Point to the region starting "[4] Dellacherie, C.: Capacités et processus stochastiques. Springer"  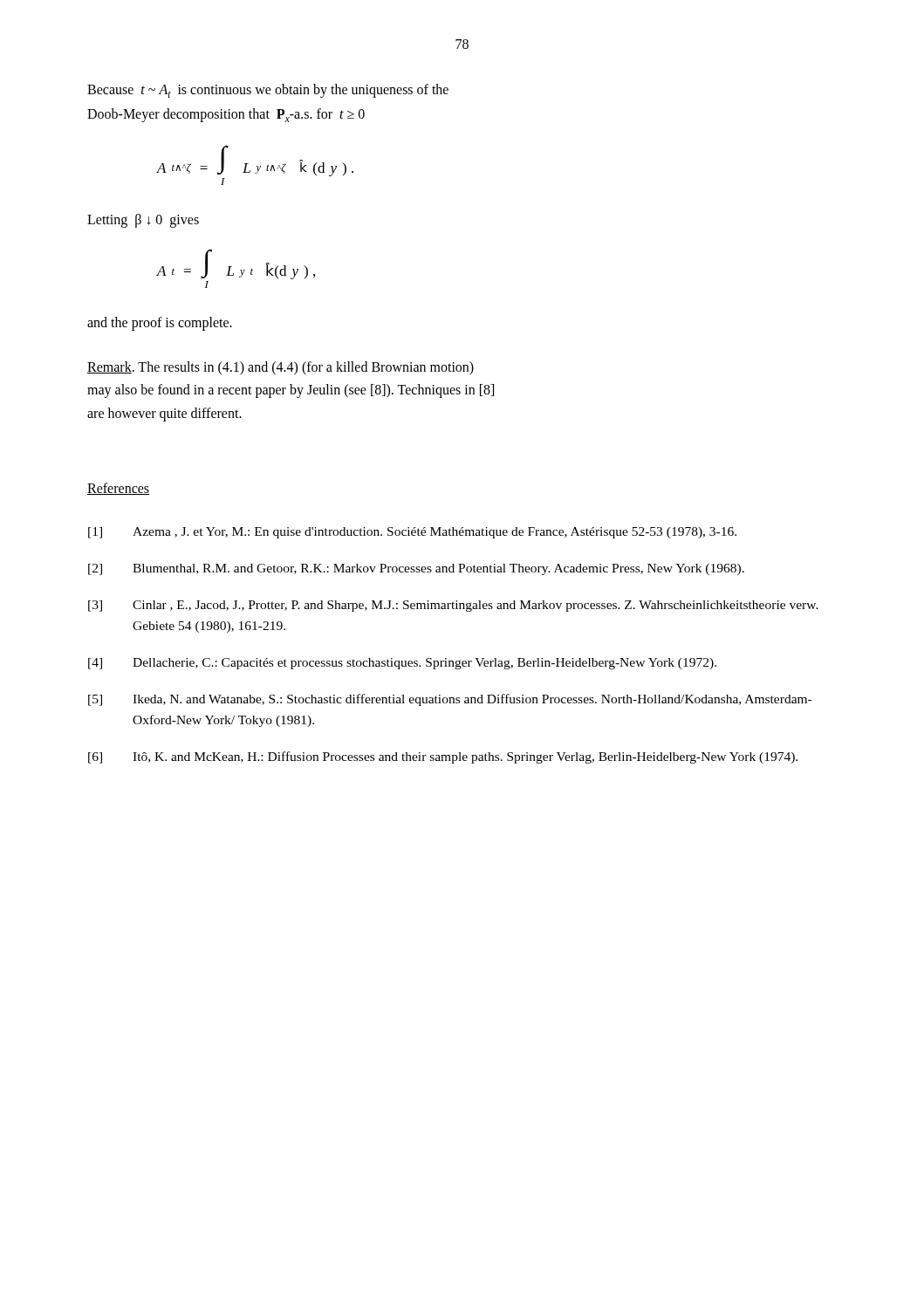[471, 662]
